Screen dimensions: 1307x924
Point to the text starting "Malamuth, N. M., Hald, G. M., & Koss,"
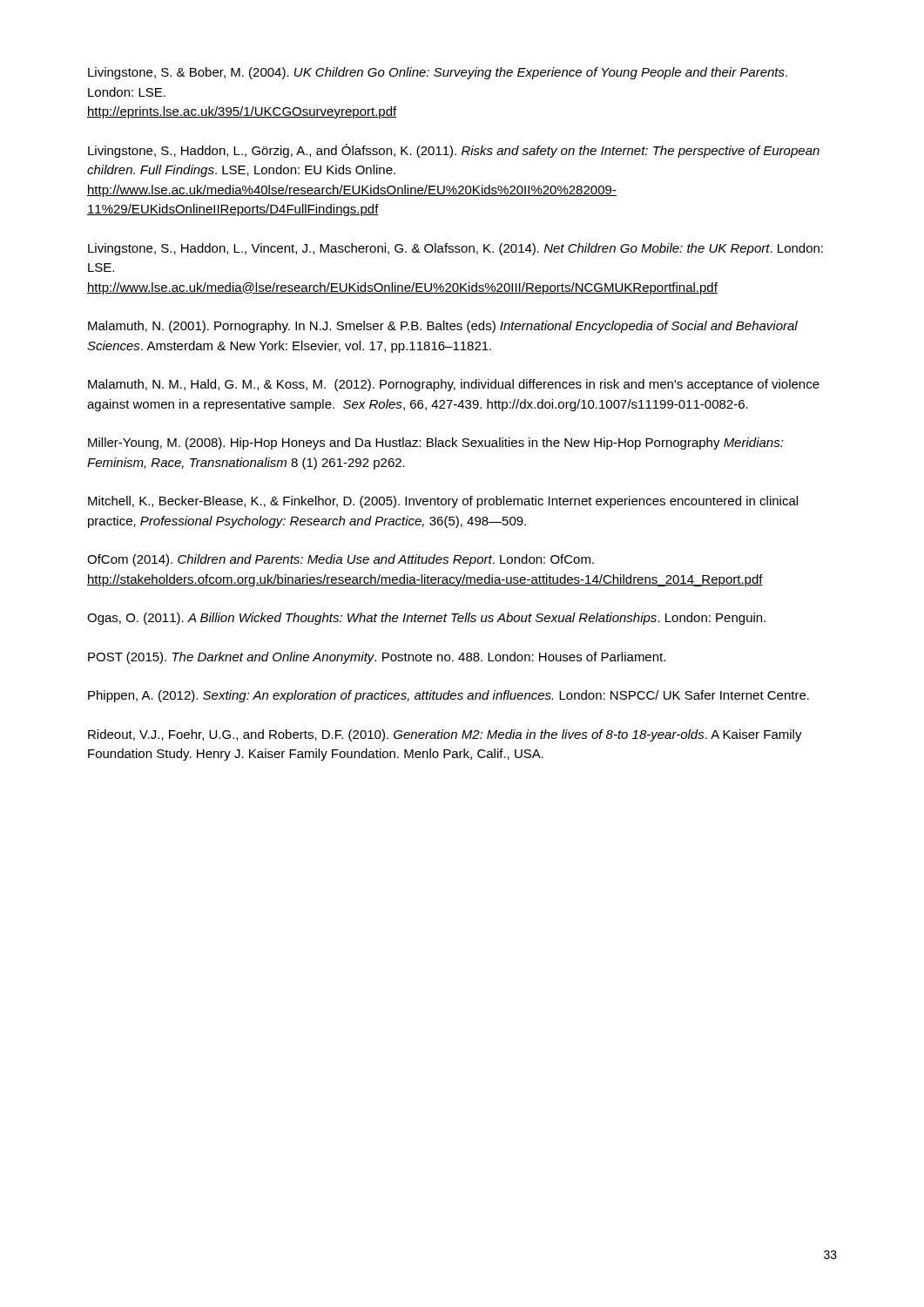coord(453,394)
